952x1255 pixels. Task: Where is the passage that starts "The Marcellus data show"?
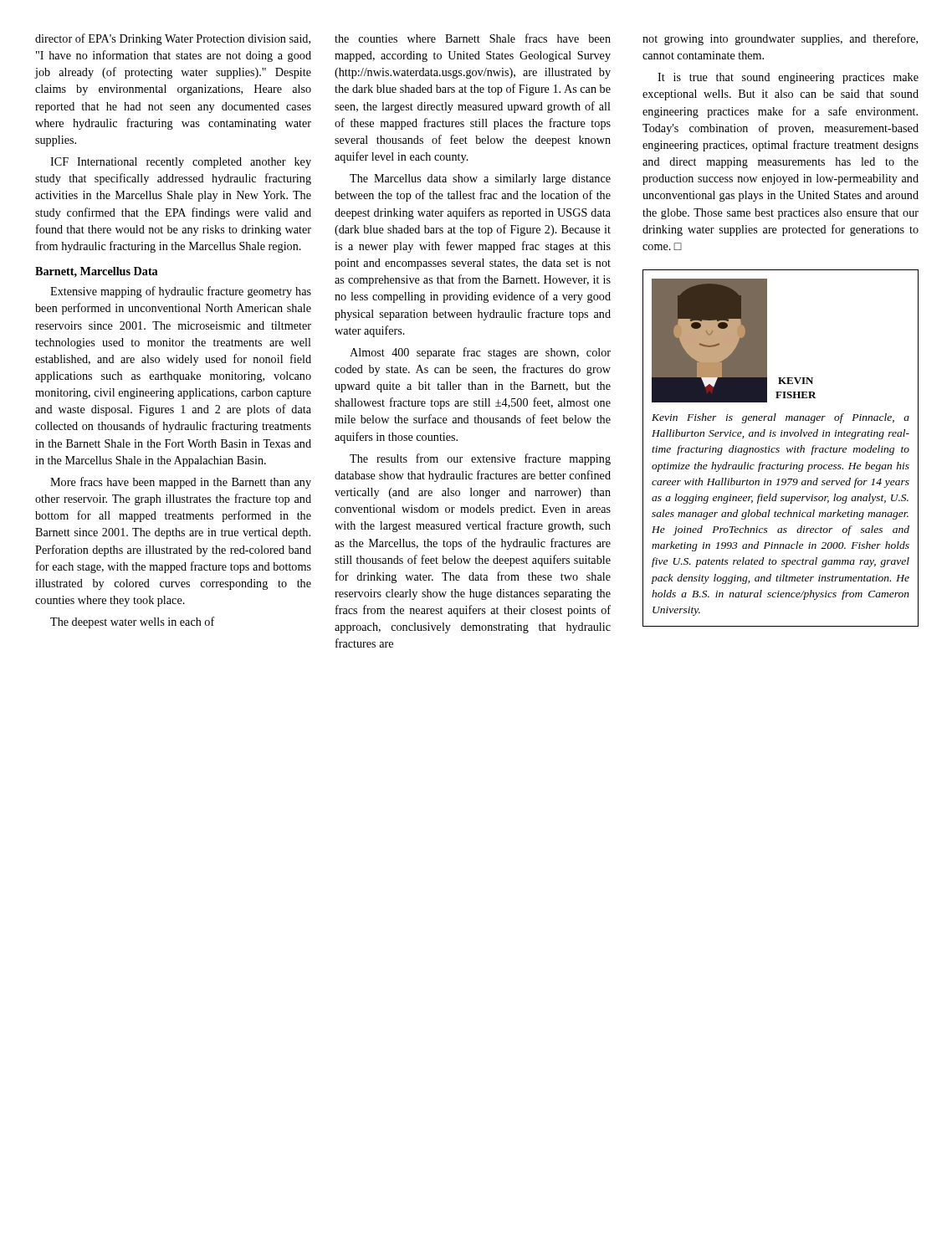point(473,254)
